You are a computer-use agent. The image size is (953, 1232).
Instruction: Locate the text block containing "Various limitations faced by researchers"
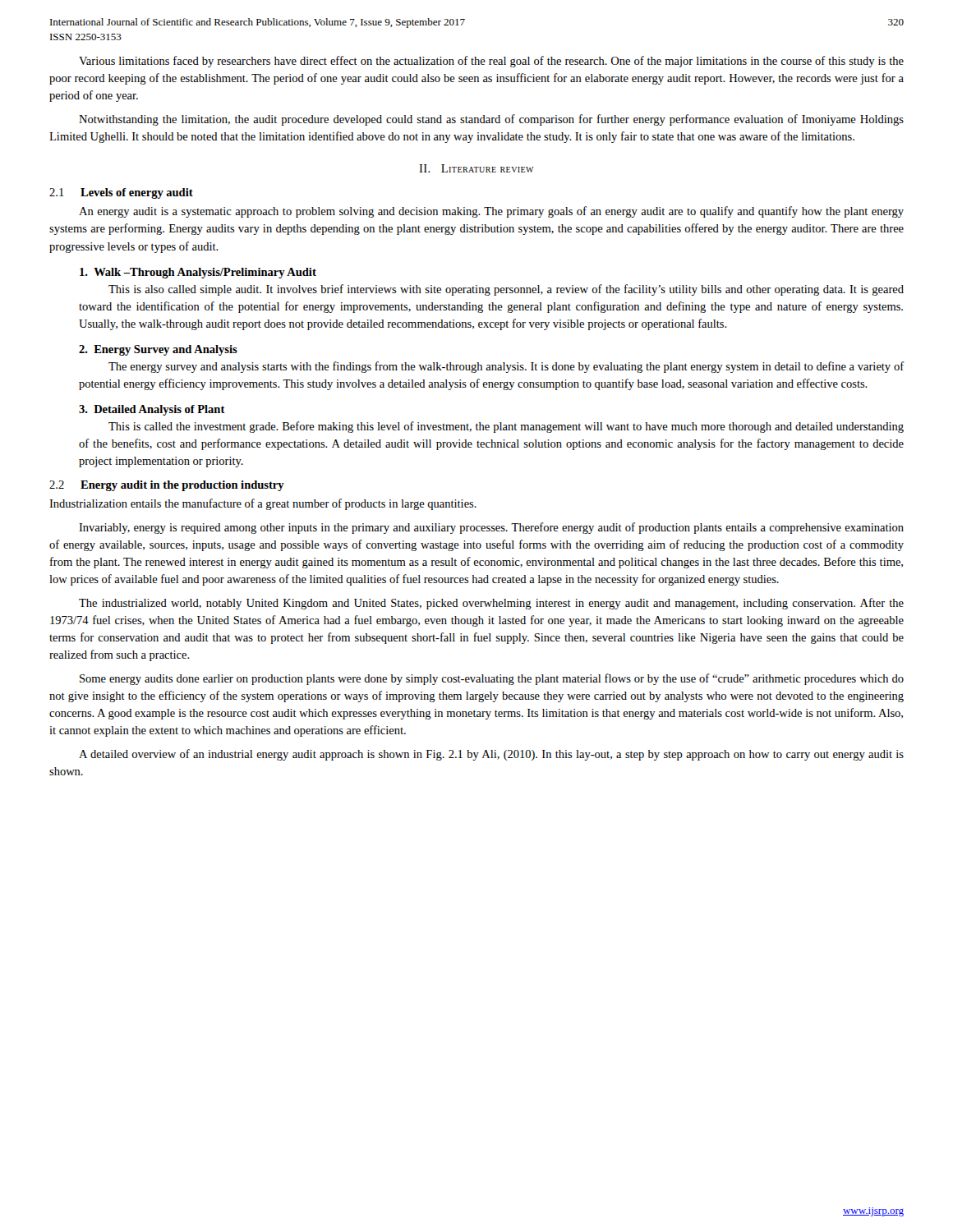click(x=476, y=79)
